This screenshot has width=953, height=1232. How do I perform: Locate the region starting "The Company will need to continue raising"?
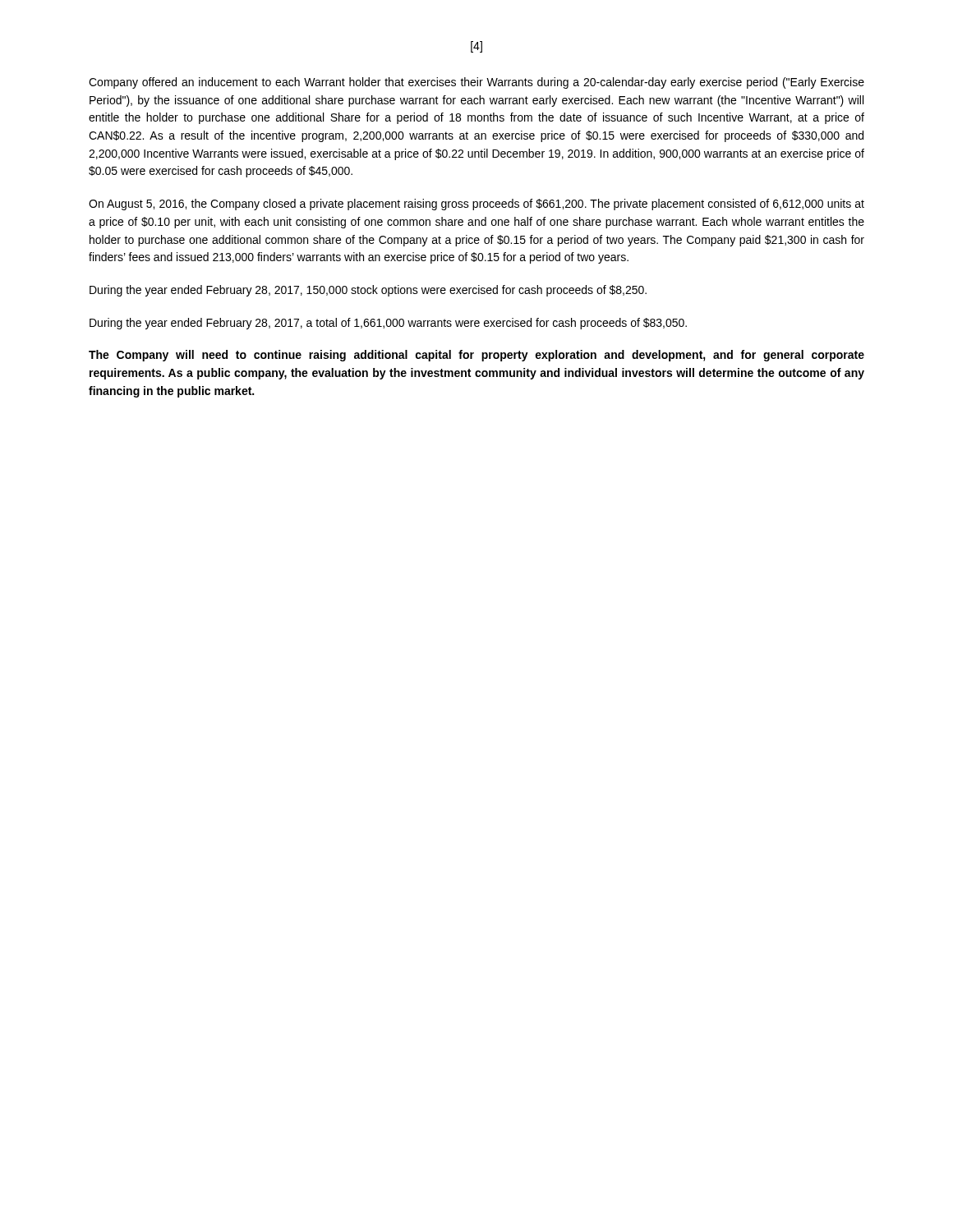pyautogui.click(x=476, y=373)
